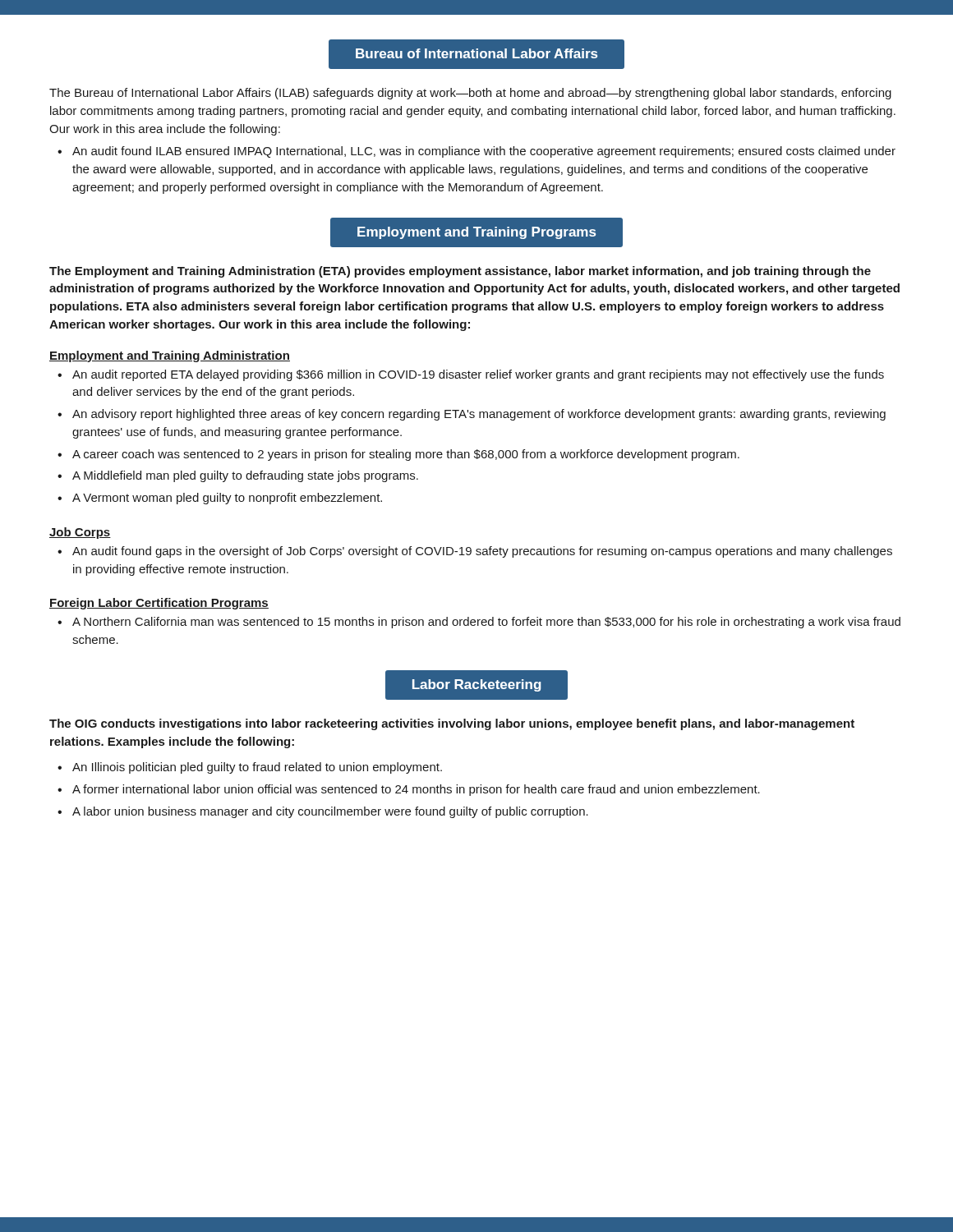Image resolution: width=953 pixels, height=1232 pixels.
Task: Click on the region starting "Job Corps"
Action: (80, 533)
